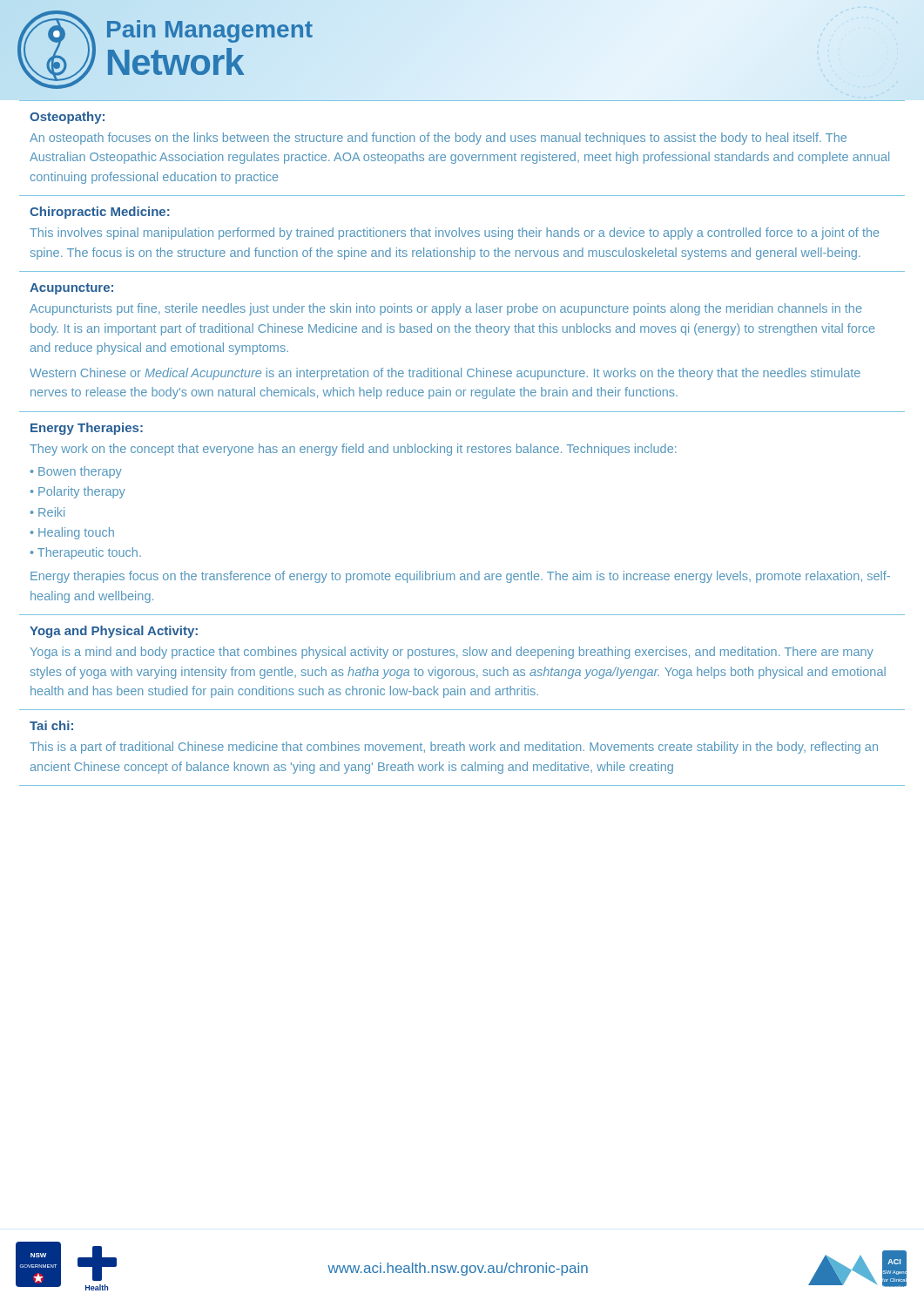Navigate to the region starting "This involves spinal manipulation performed by"
Screen dimensions: 1307x924
462,243
